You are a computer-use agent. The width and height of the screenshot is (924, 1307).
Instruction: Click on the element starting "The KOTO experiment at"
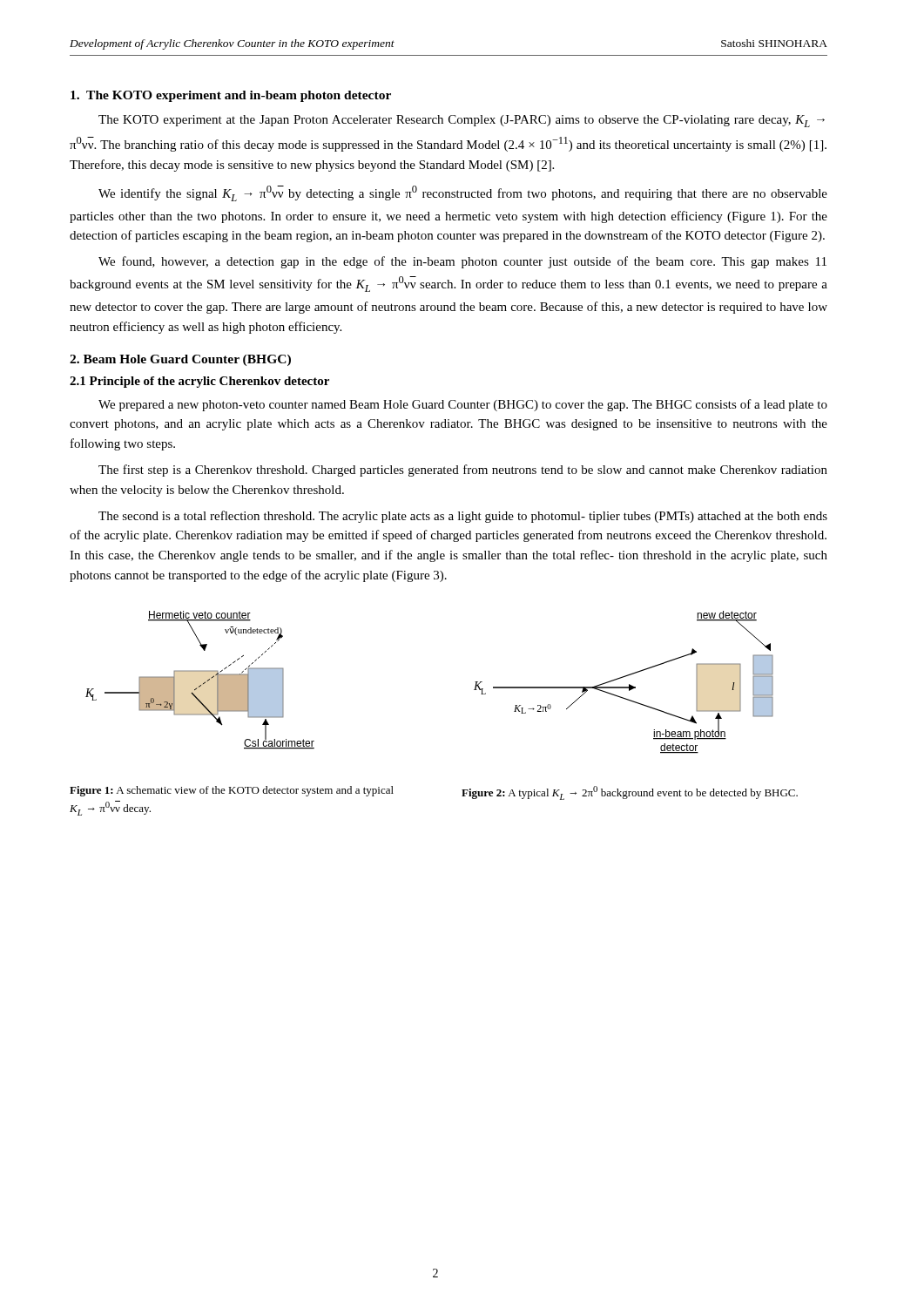pyautogui.click(x=449, y=223)
